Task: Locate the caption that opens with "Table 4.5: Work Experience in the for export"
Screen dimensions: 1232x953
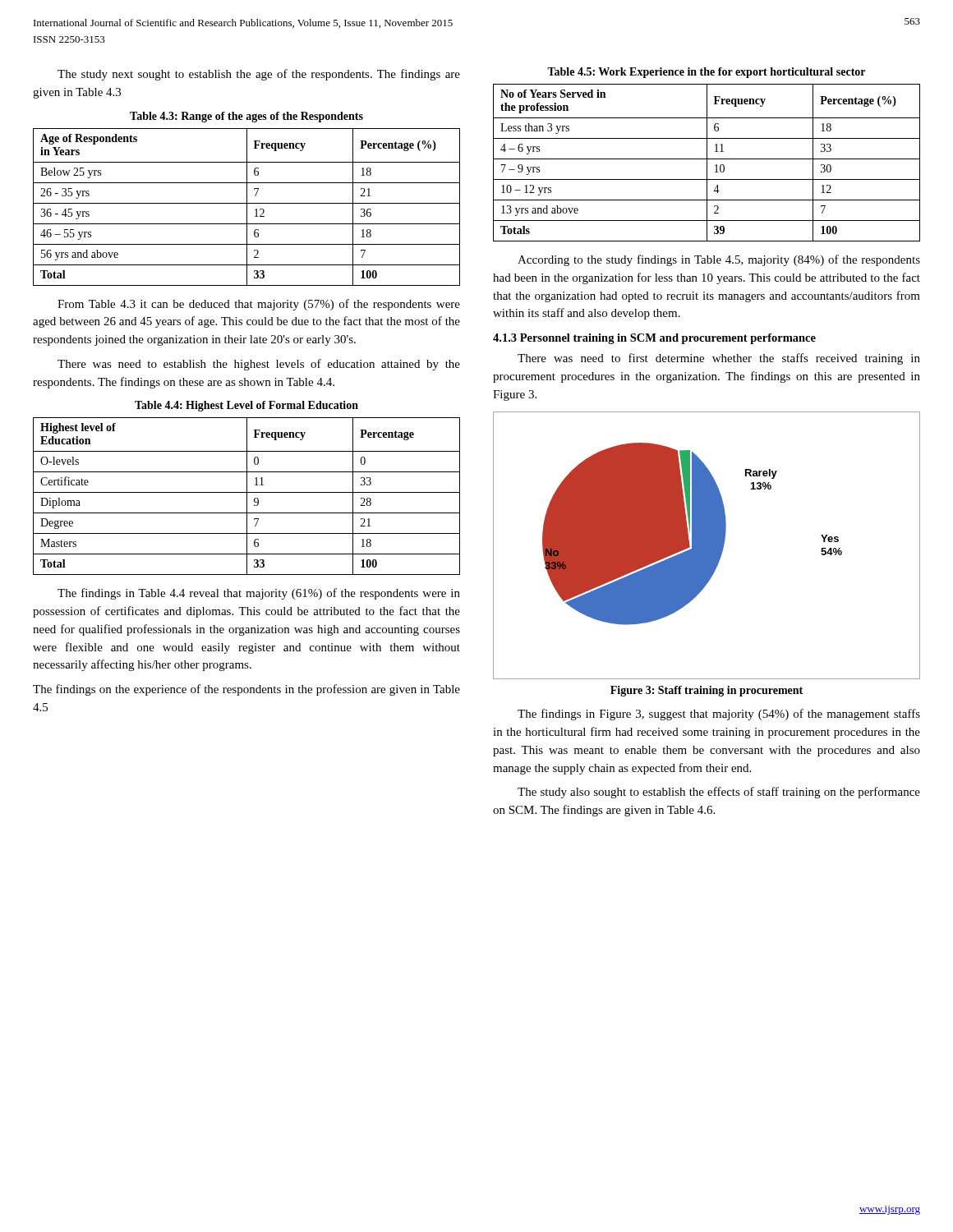Action: pos(707,72)
